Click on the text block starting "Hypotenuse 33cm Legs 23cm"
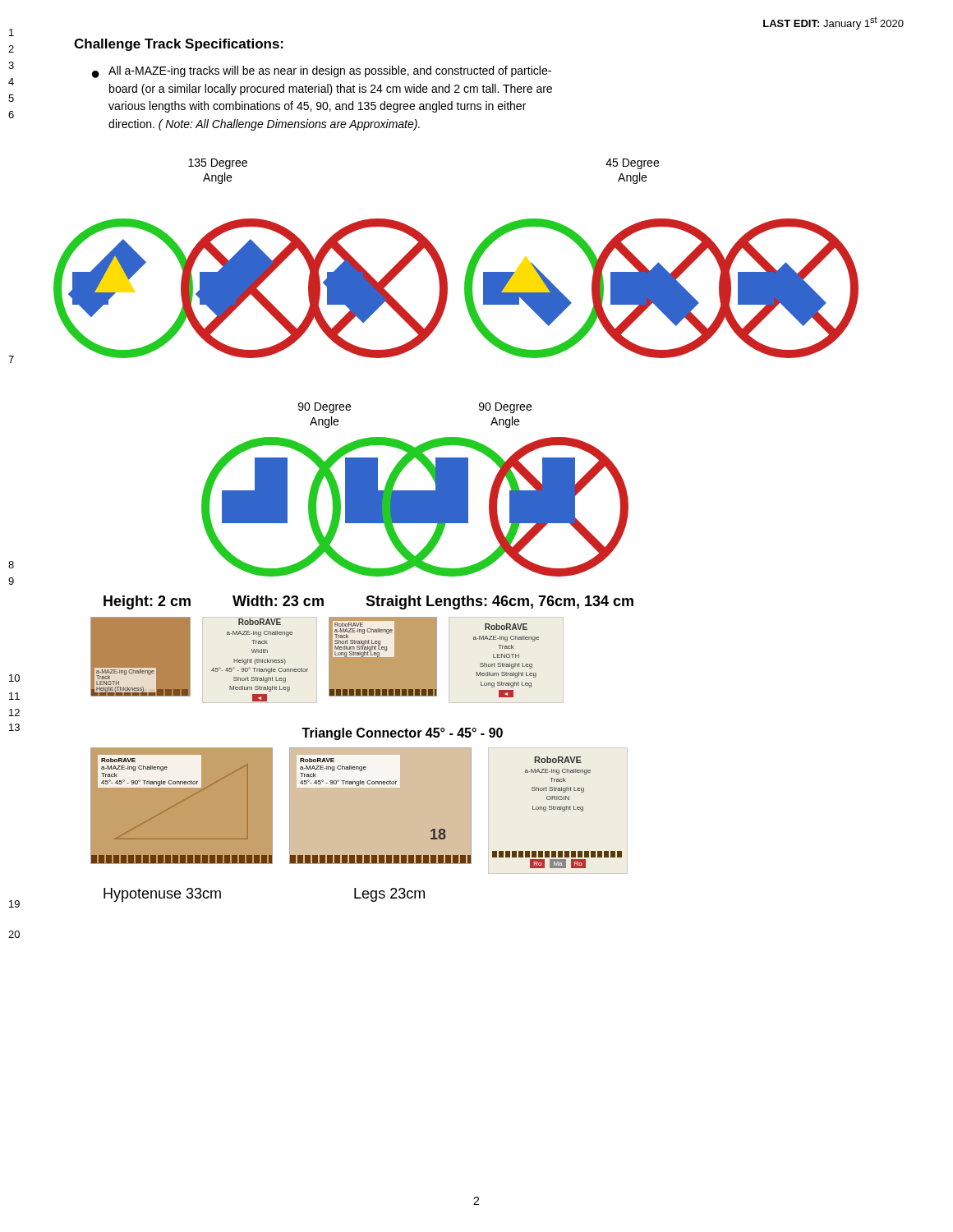Screen dimensions: 1232x953 160,895
